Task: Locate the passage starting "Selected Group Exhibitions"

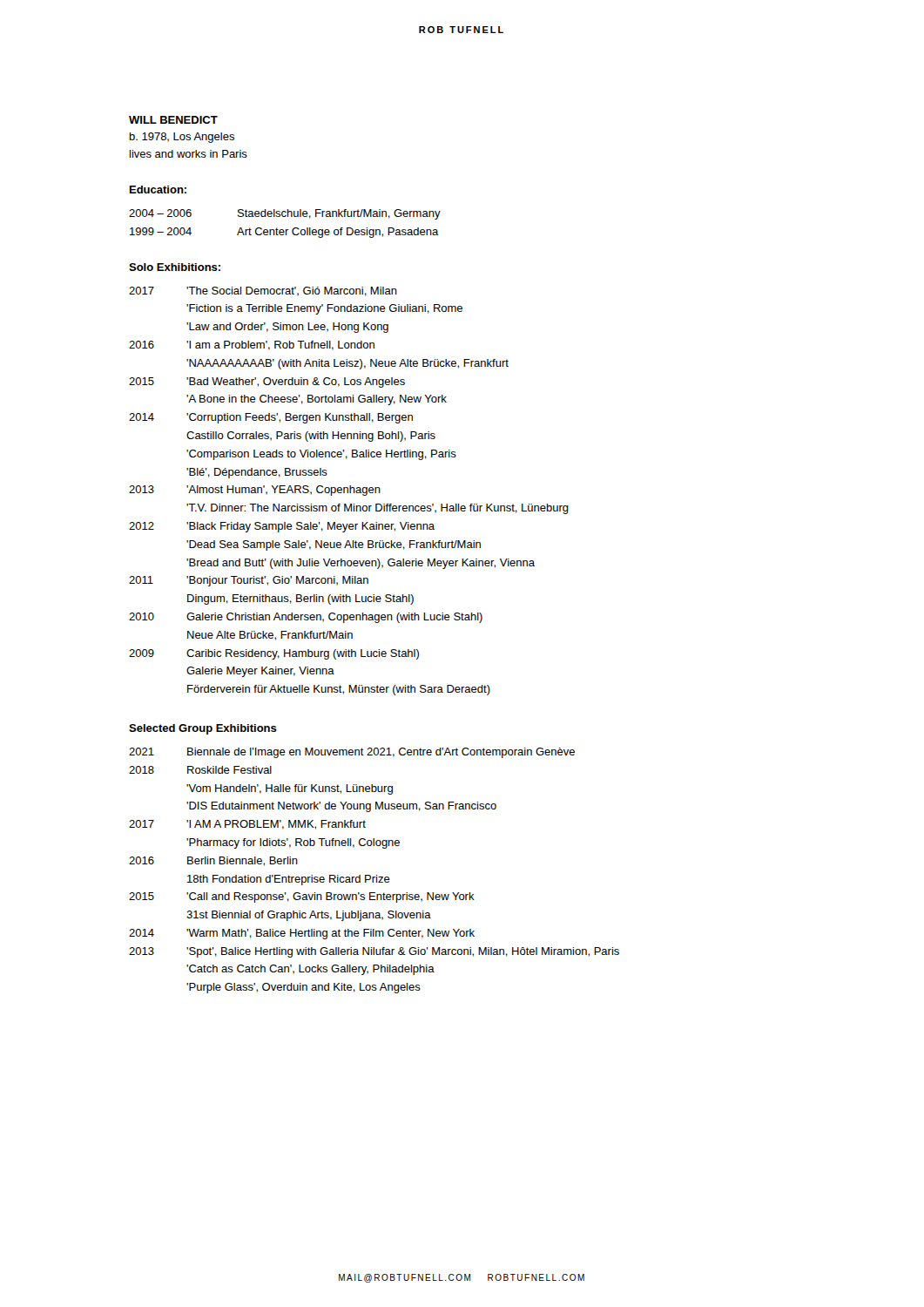Action: click(x=203, y=728)
